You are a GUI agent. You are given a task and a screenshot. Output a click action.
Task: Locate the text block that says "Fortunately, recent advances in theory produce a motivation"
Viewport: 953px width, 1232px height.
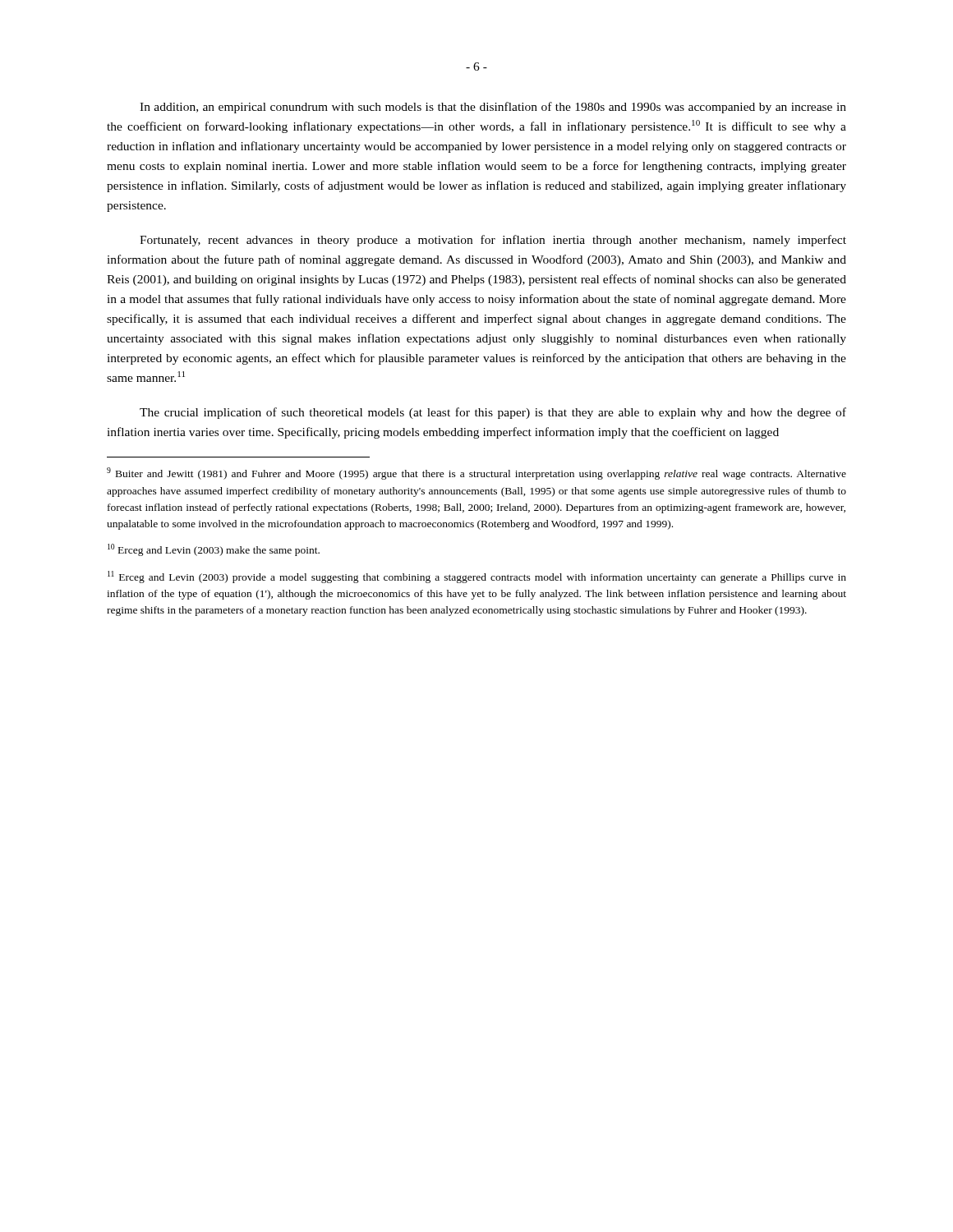(x=476, y=309)
